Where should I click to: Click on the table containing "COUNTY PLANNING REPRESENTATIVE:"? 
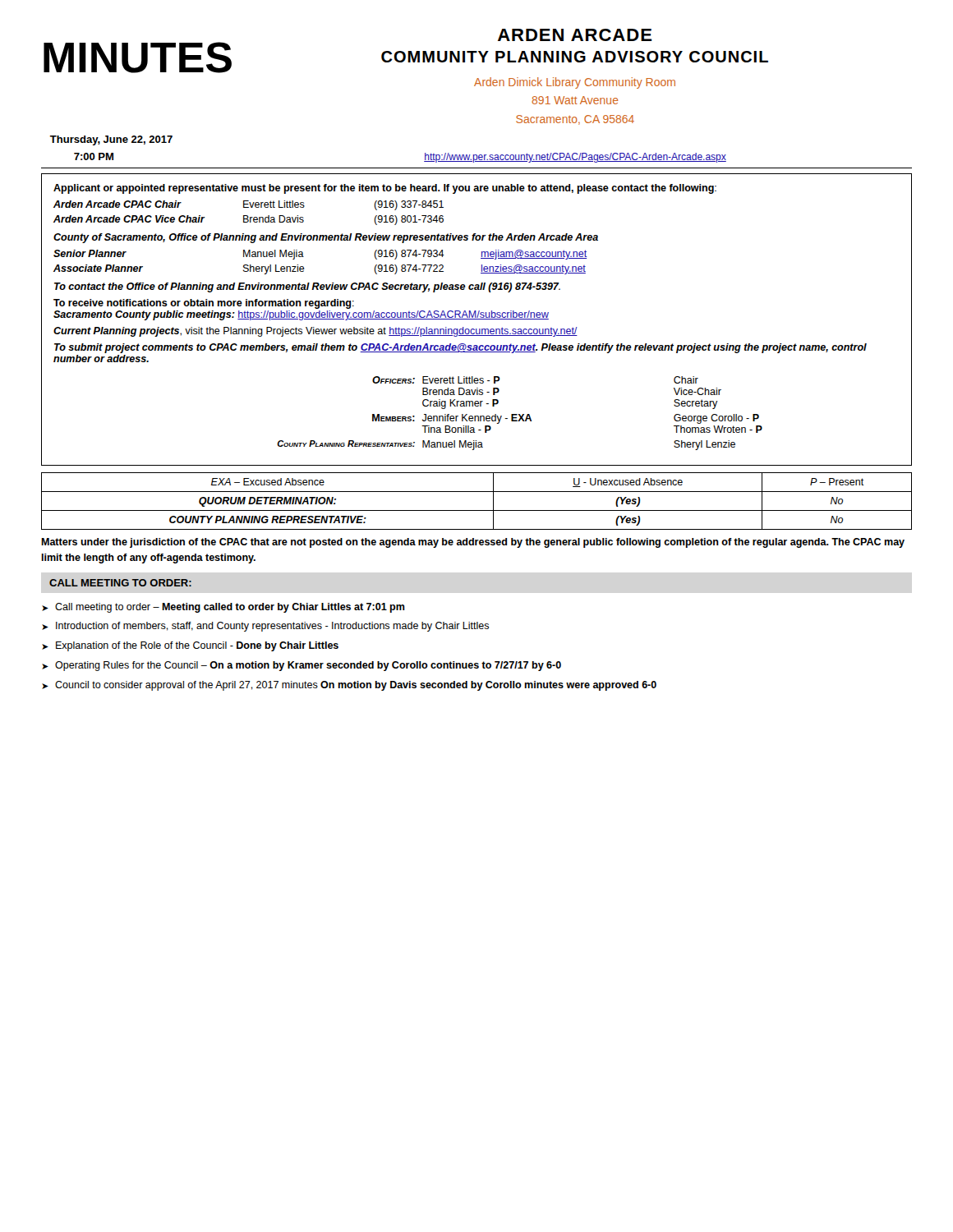476,501
